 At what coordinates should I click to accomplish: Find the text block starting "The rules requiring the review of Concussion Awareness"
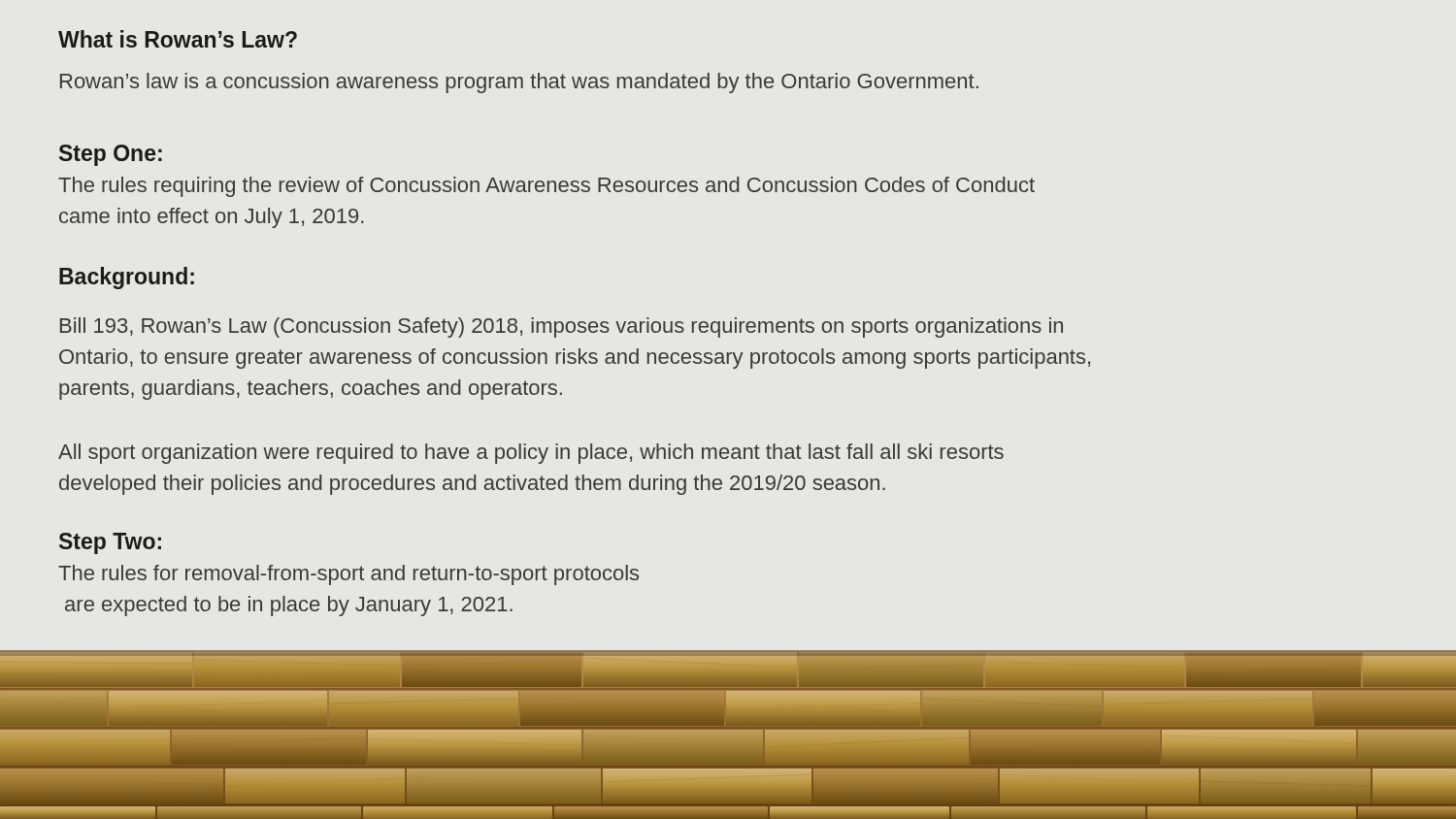pos(547,200)
